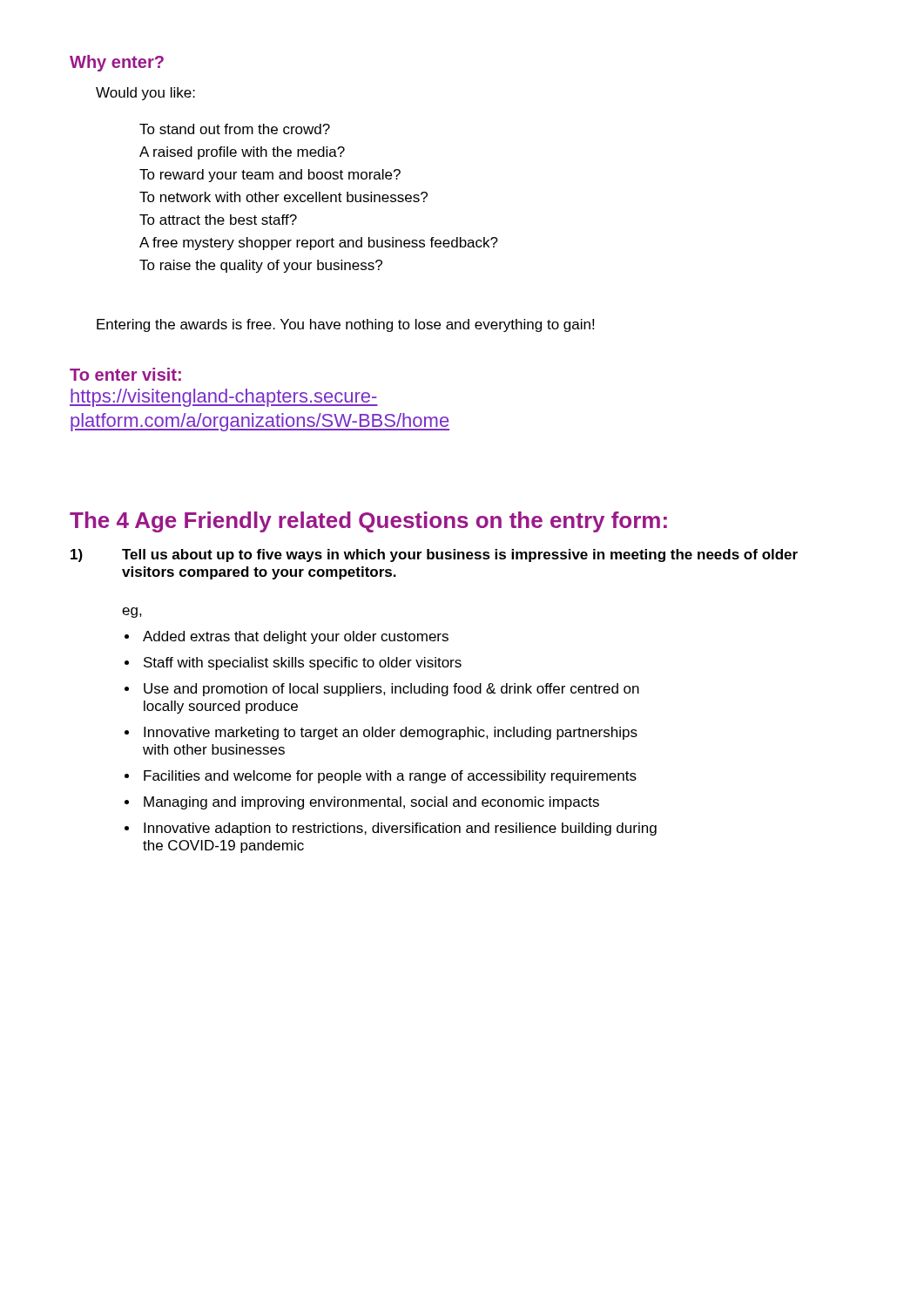Point to "To stand out from the crowd?"

[x=235, y=129]
